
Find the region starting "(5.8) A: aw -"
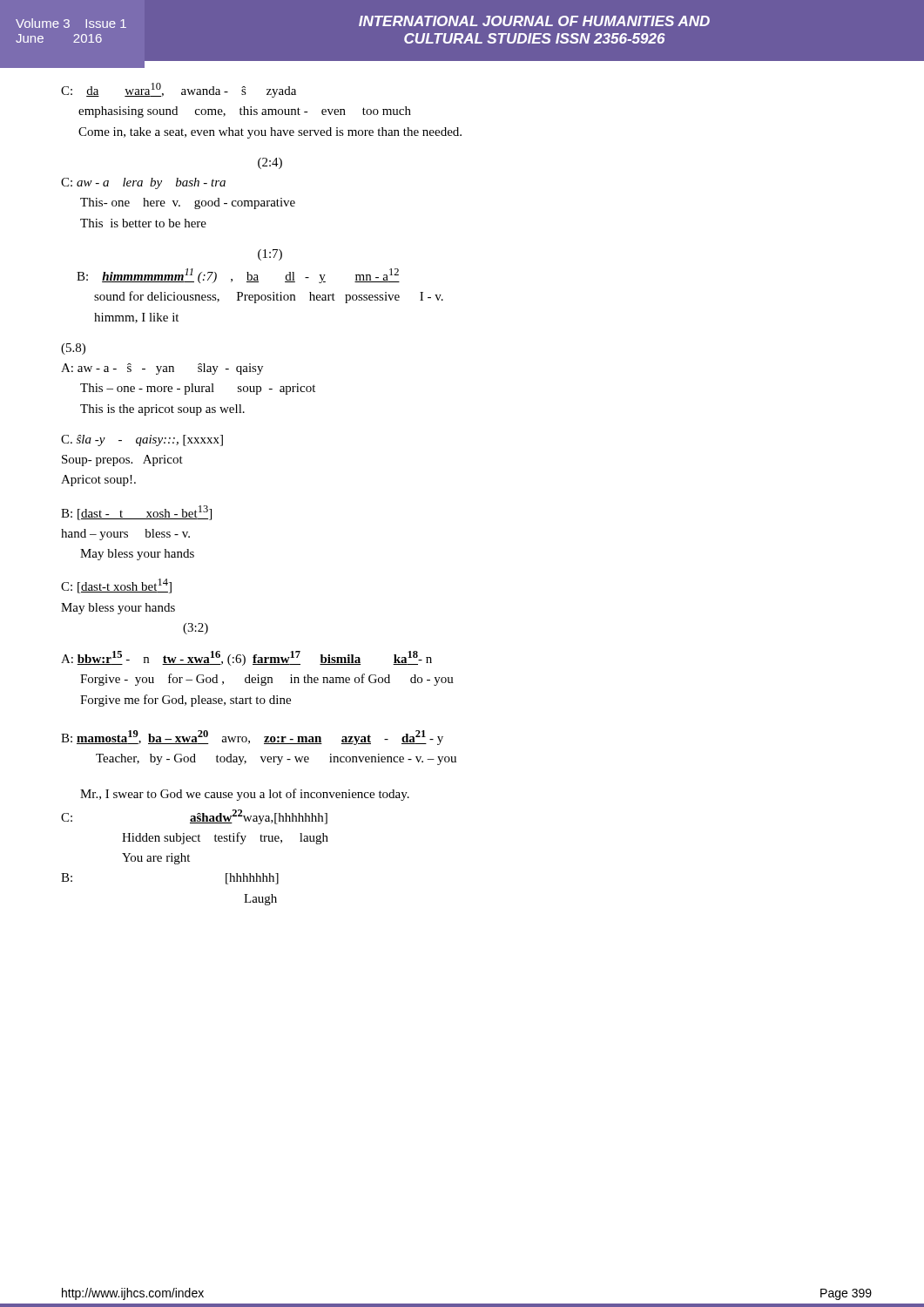point(73,349)
